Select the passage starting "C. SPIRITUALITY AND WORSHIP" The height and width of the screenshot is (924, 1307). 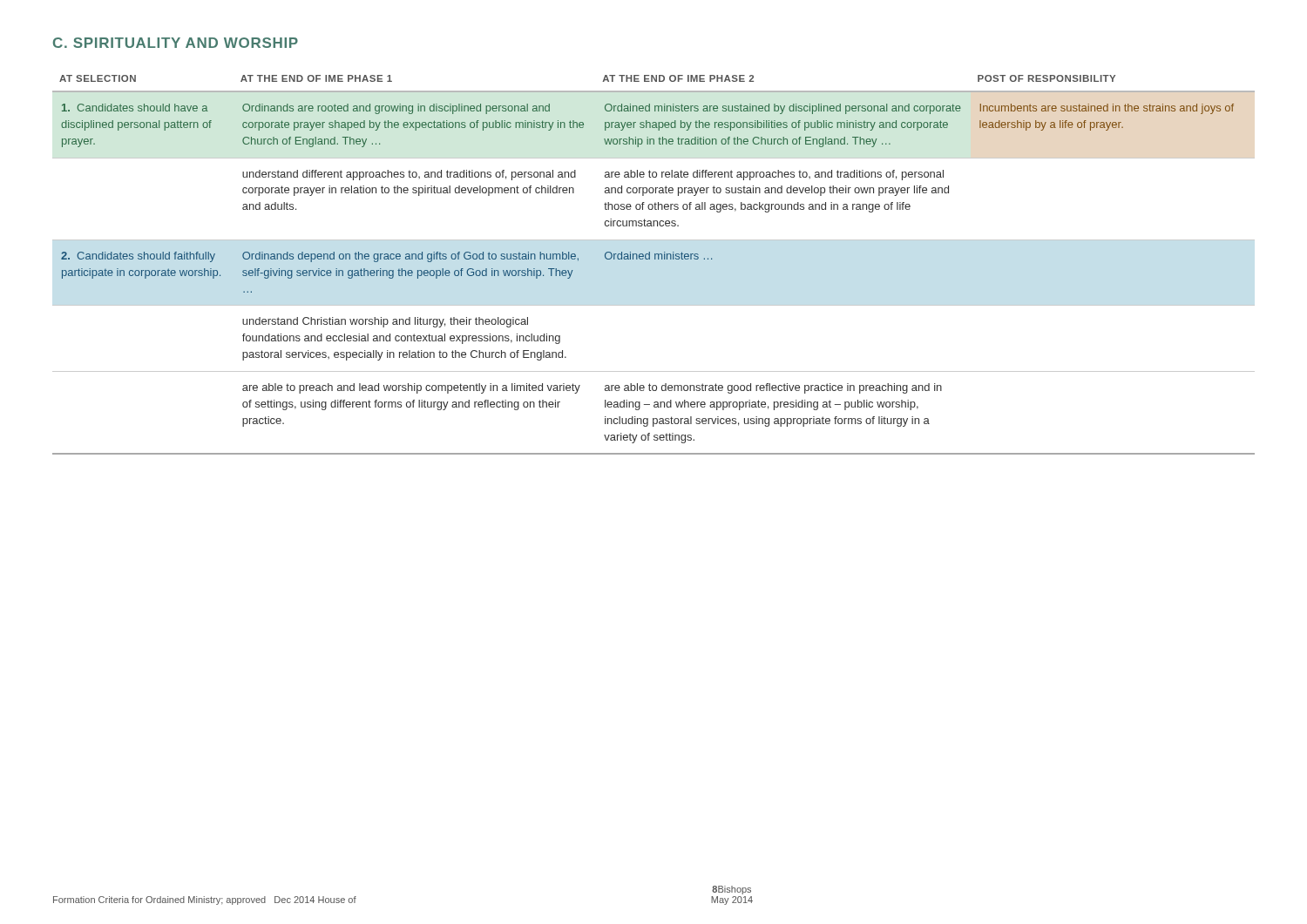click(176, 43)
